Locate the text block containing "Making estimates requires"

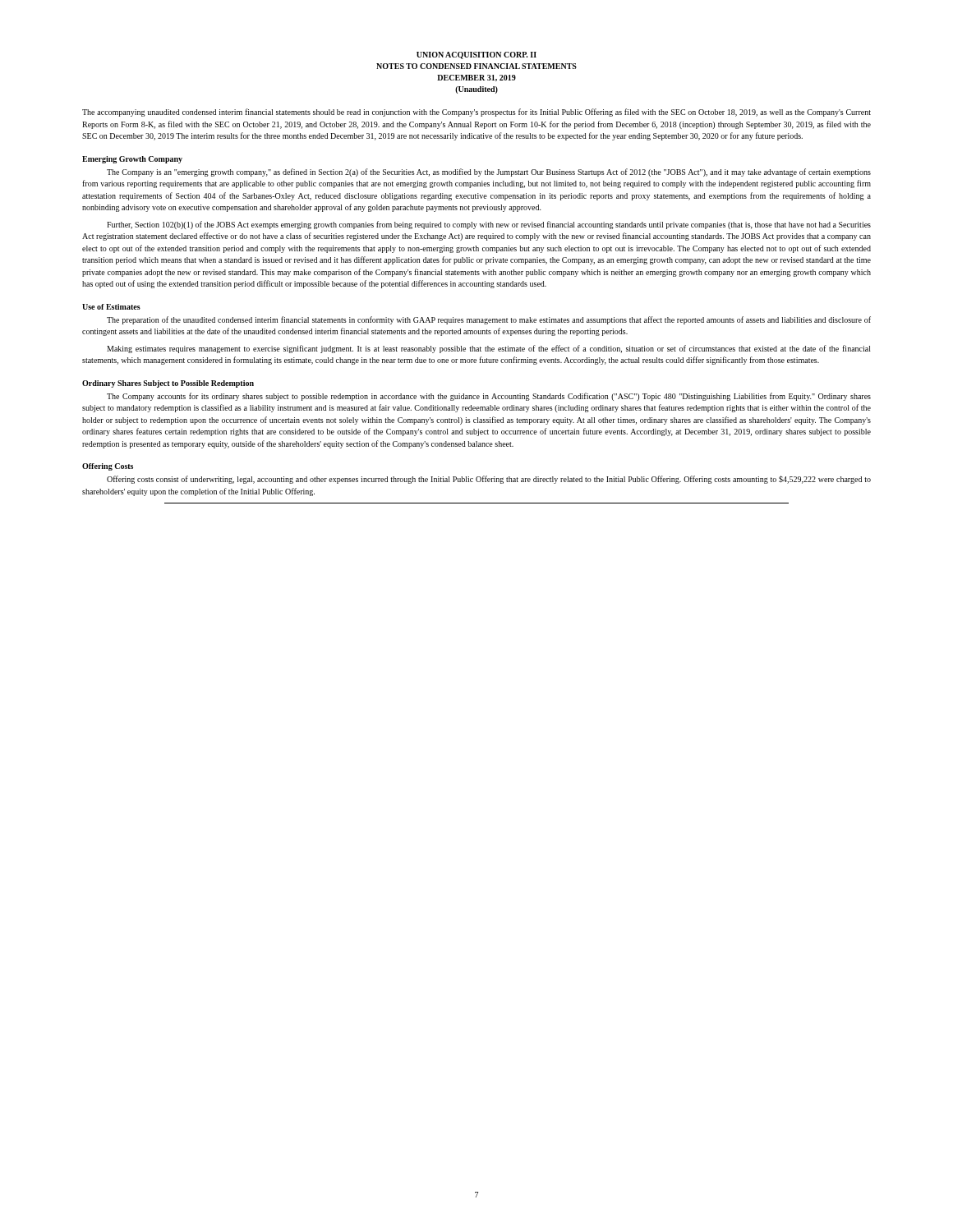[x=476, y=354]
